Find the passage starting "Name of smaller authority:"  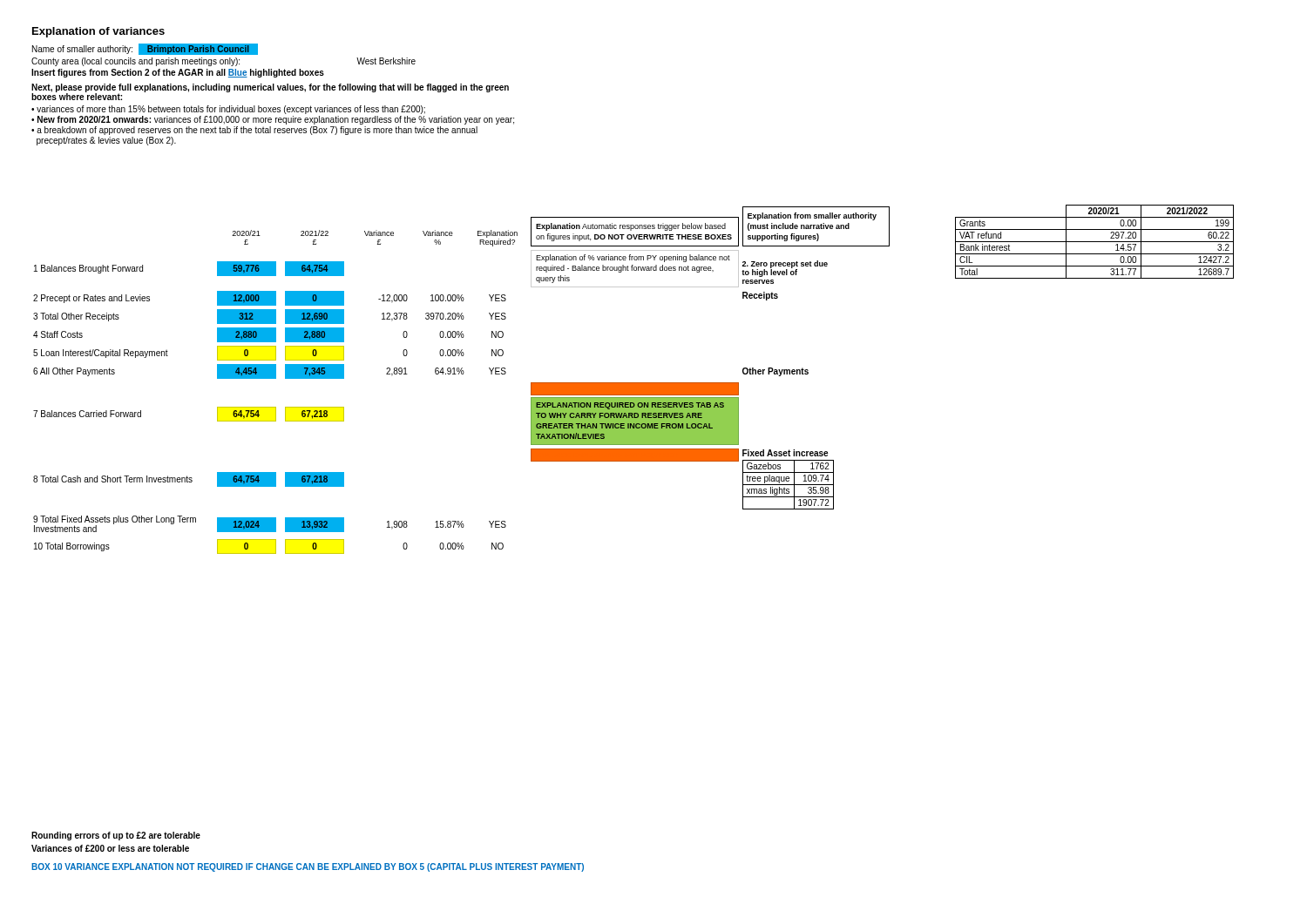click(x=145, y=49)
